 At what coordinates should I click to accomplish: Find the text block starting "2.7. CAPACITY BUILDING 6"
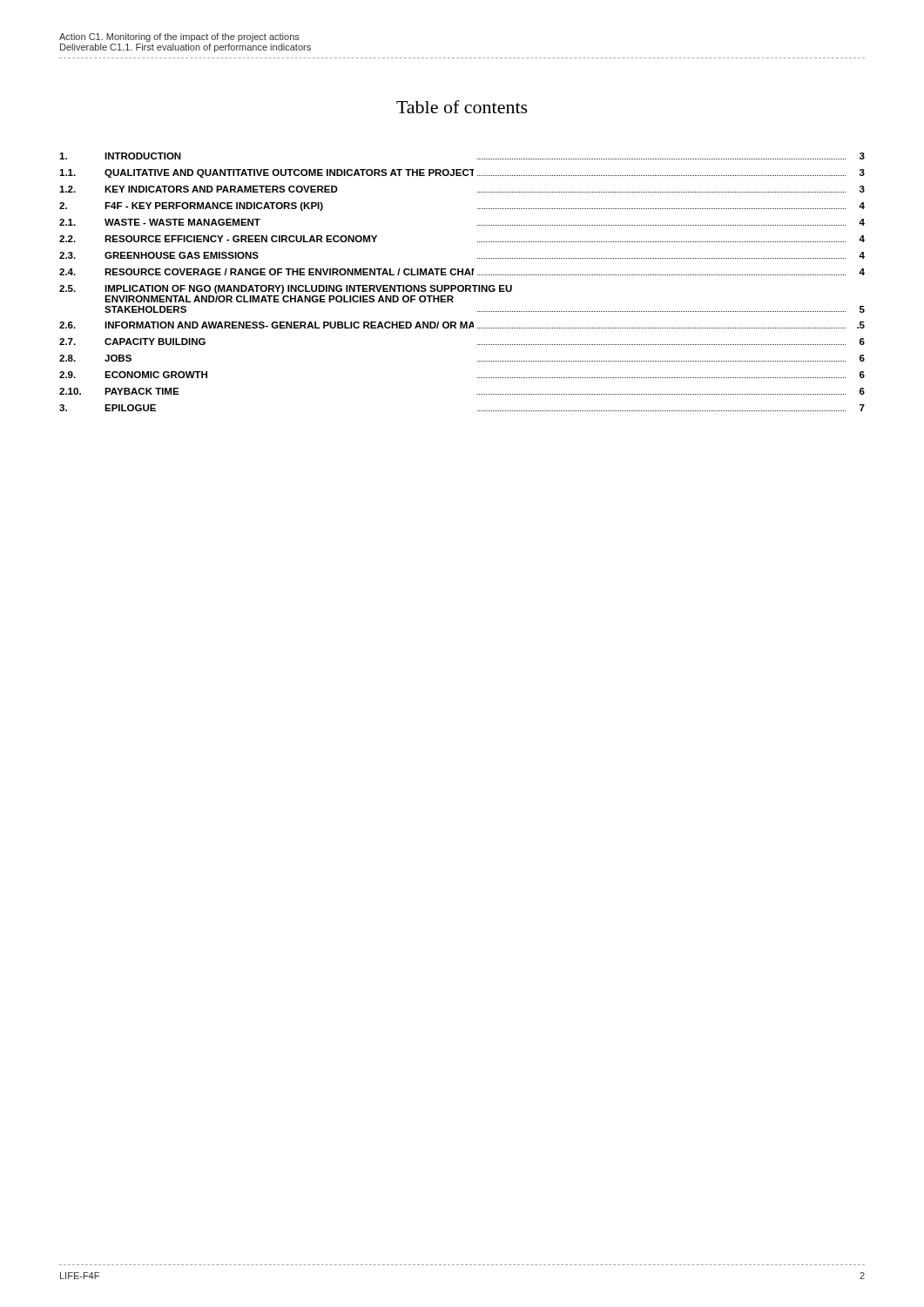pos(71,341)
